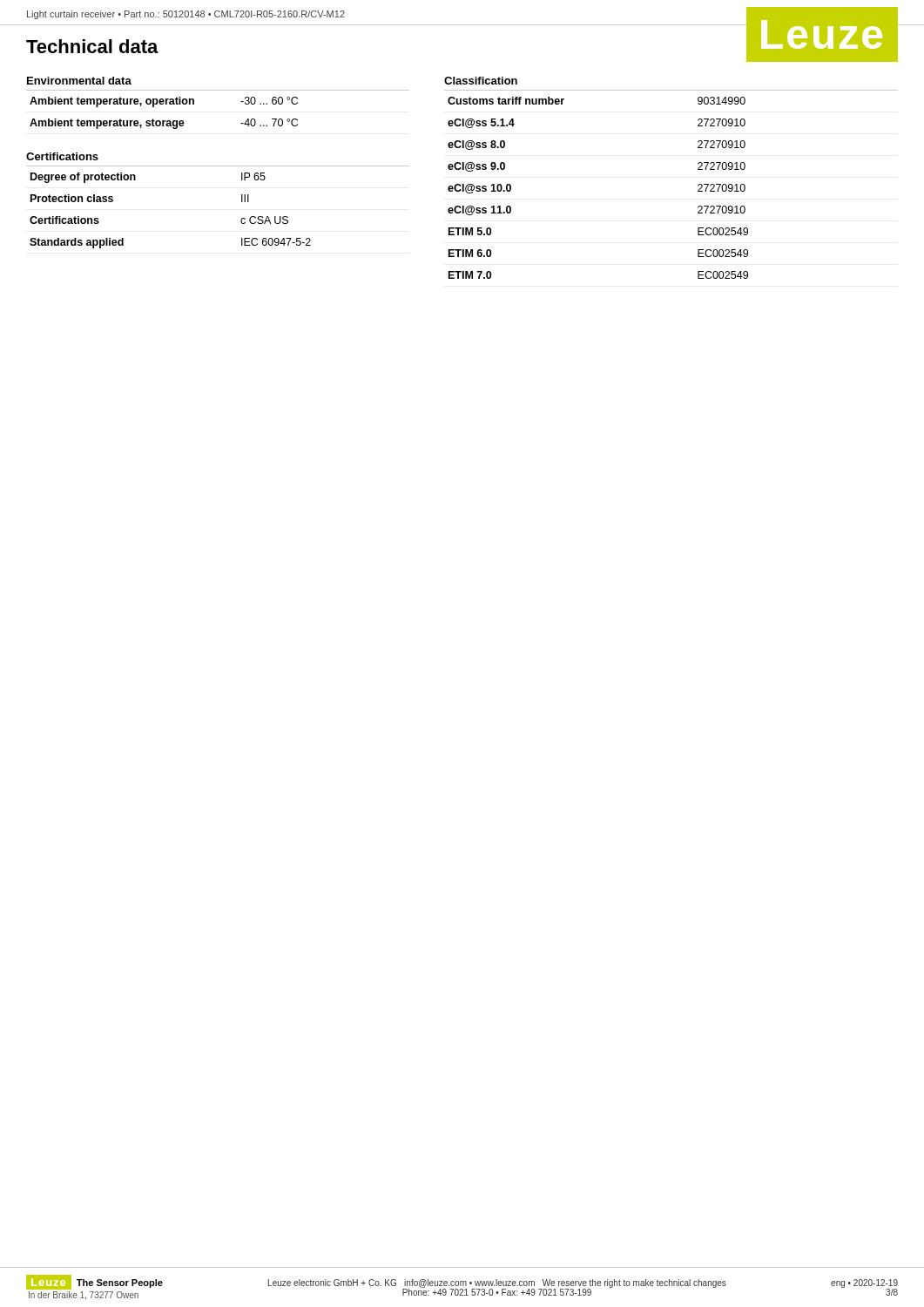This screenshot has width=924, height=1307.
Task: Click on the table containing "ETIM 5.0"
Action: tap(671, 189)
